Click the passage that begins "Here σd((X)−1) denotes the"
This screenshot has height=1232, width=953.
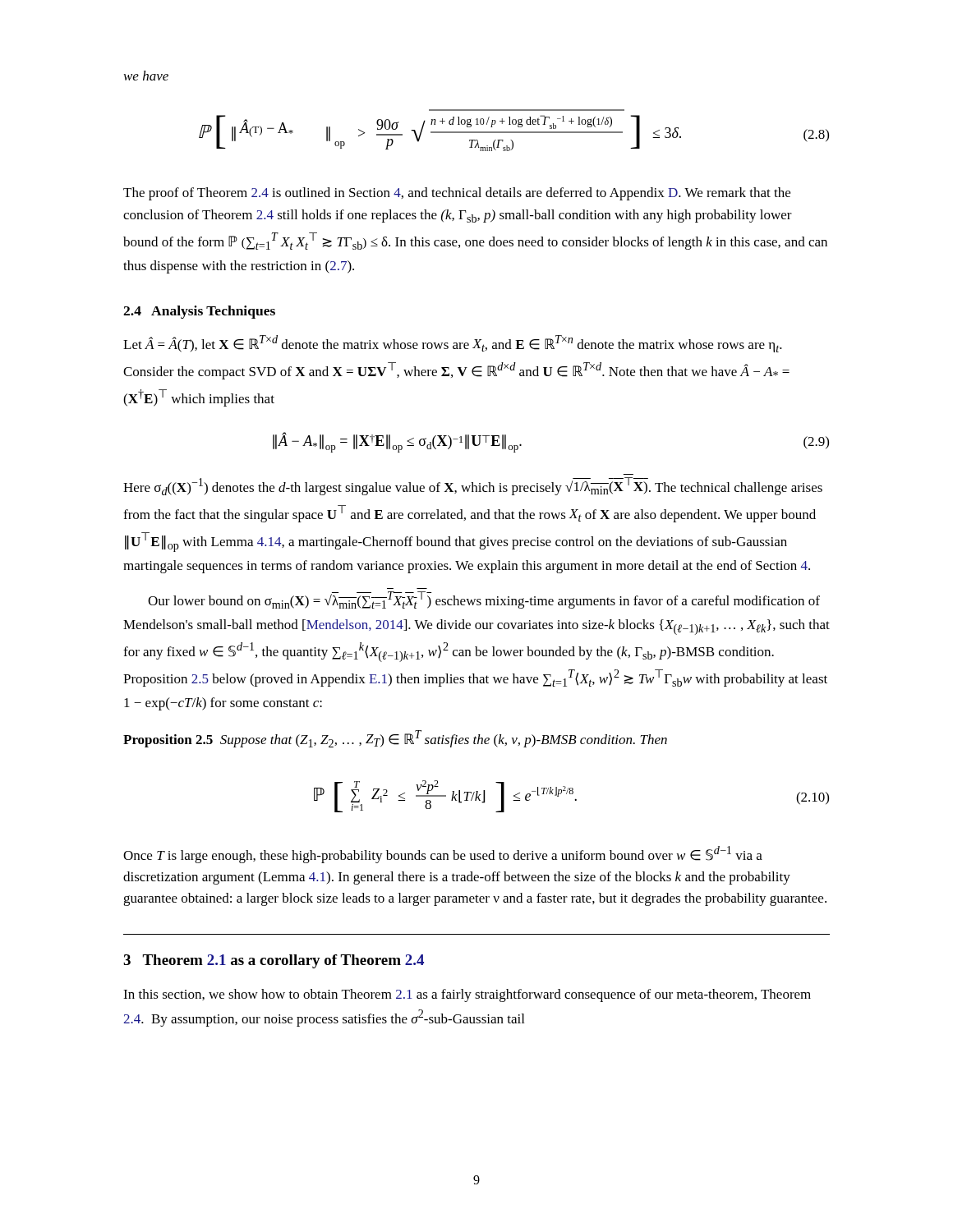(473, 524)
